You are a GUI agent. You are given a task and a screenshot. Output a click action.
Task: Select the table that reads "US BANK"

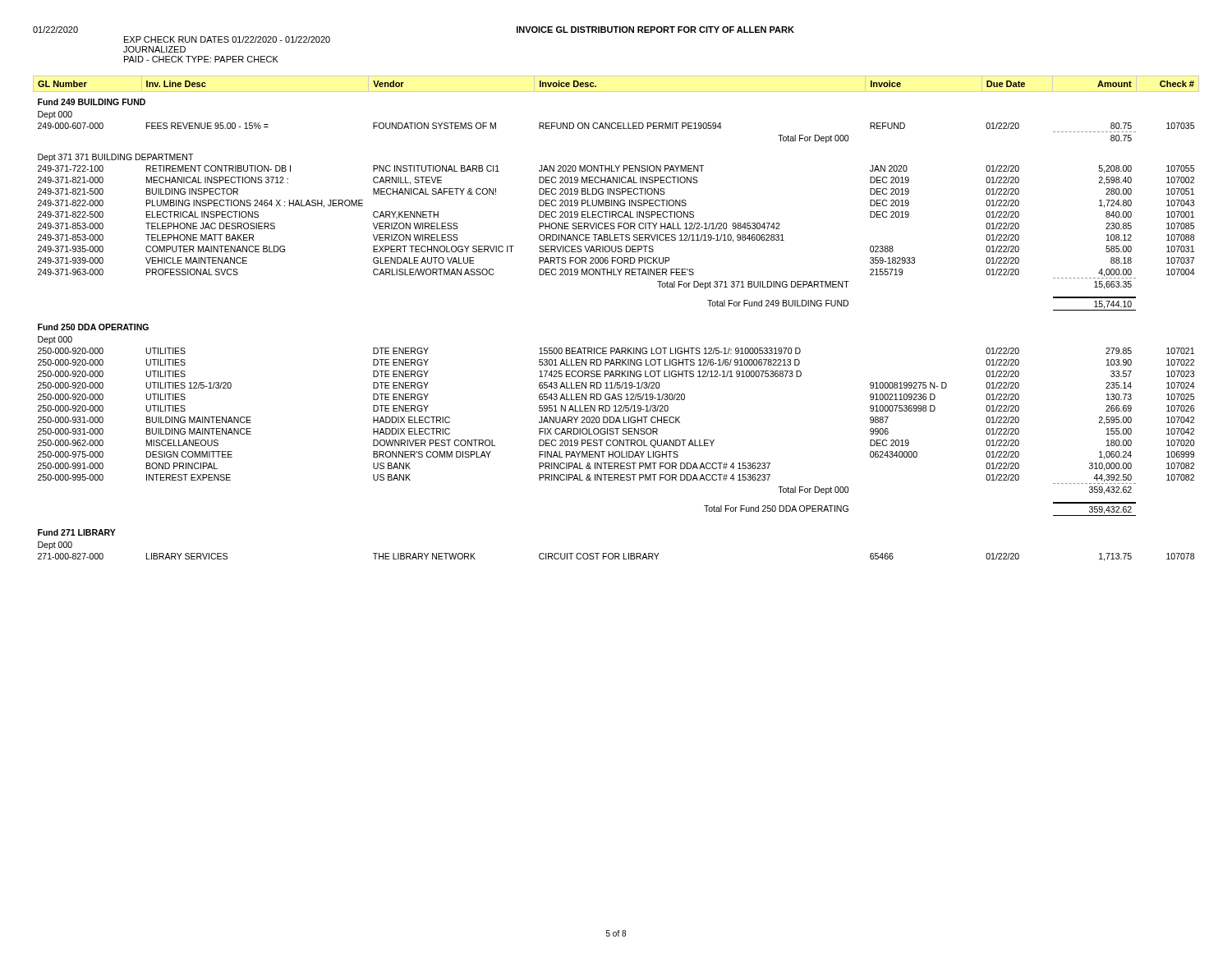pos(616,319)
